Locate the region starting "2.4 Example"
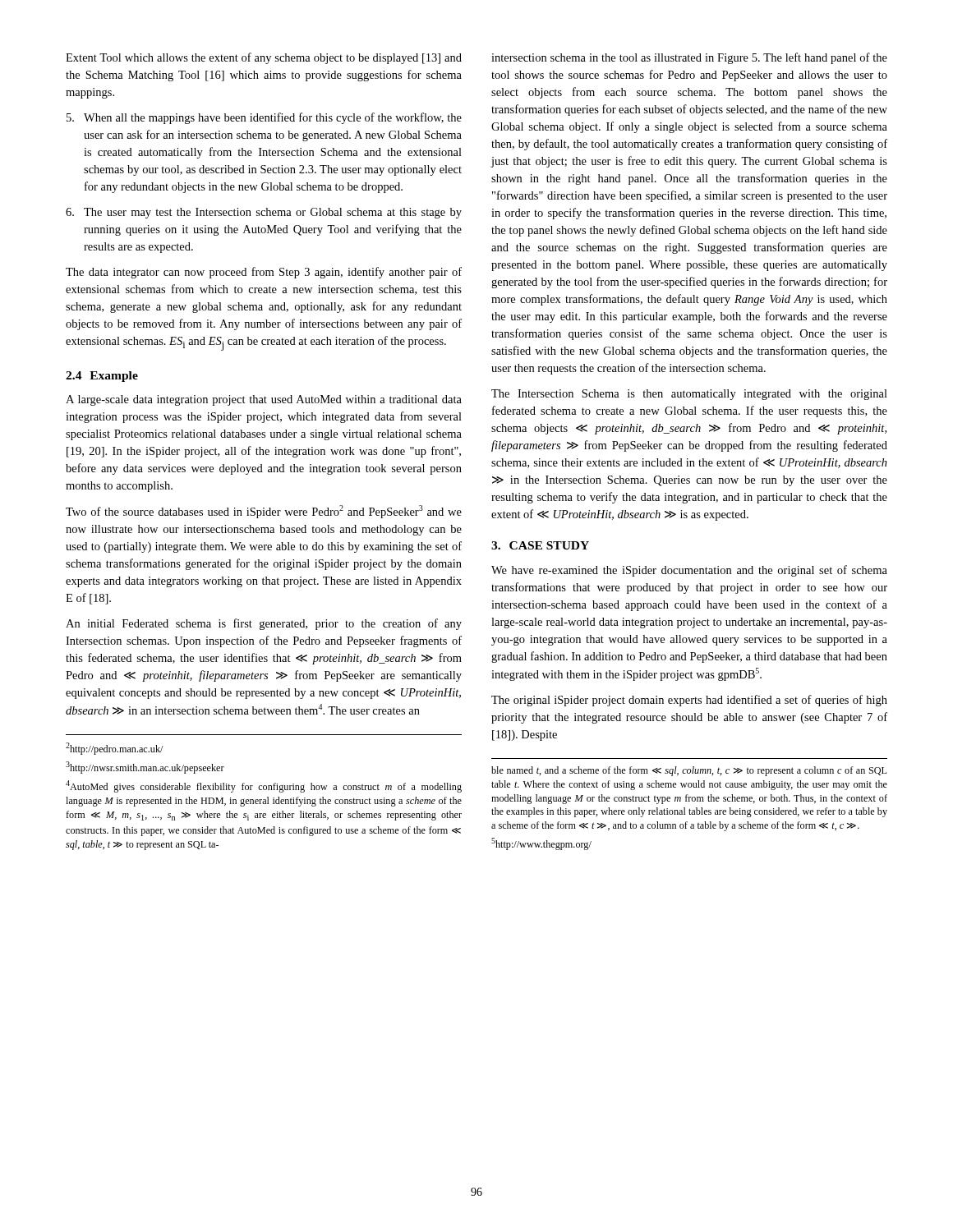 [x=102, y=377]
